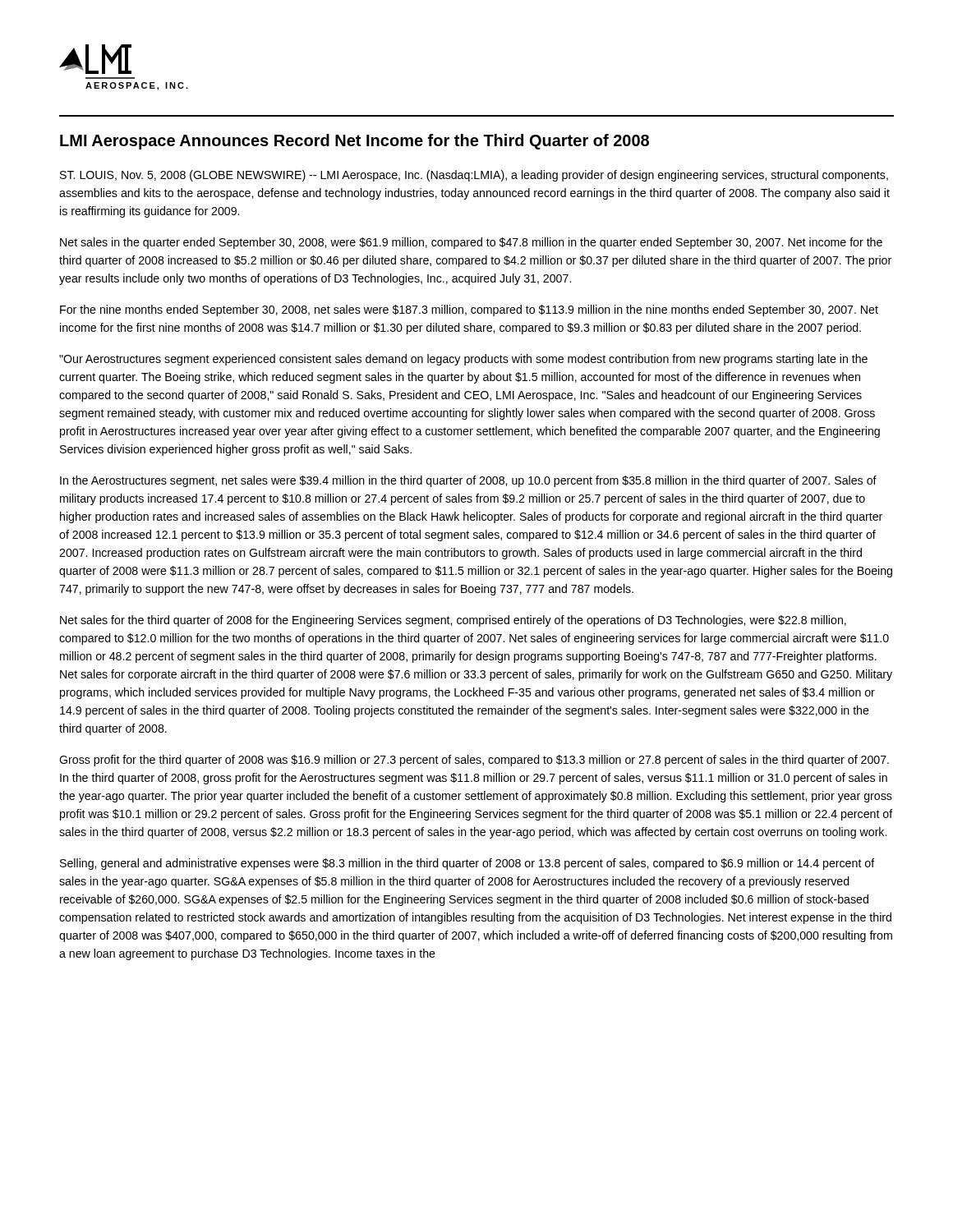The width and height of the screenshot is (953, 1232).
Task: Click the passage that begins "For the nine months ended September 30,"
Action: tap(469, 319)
